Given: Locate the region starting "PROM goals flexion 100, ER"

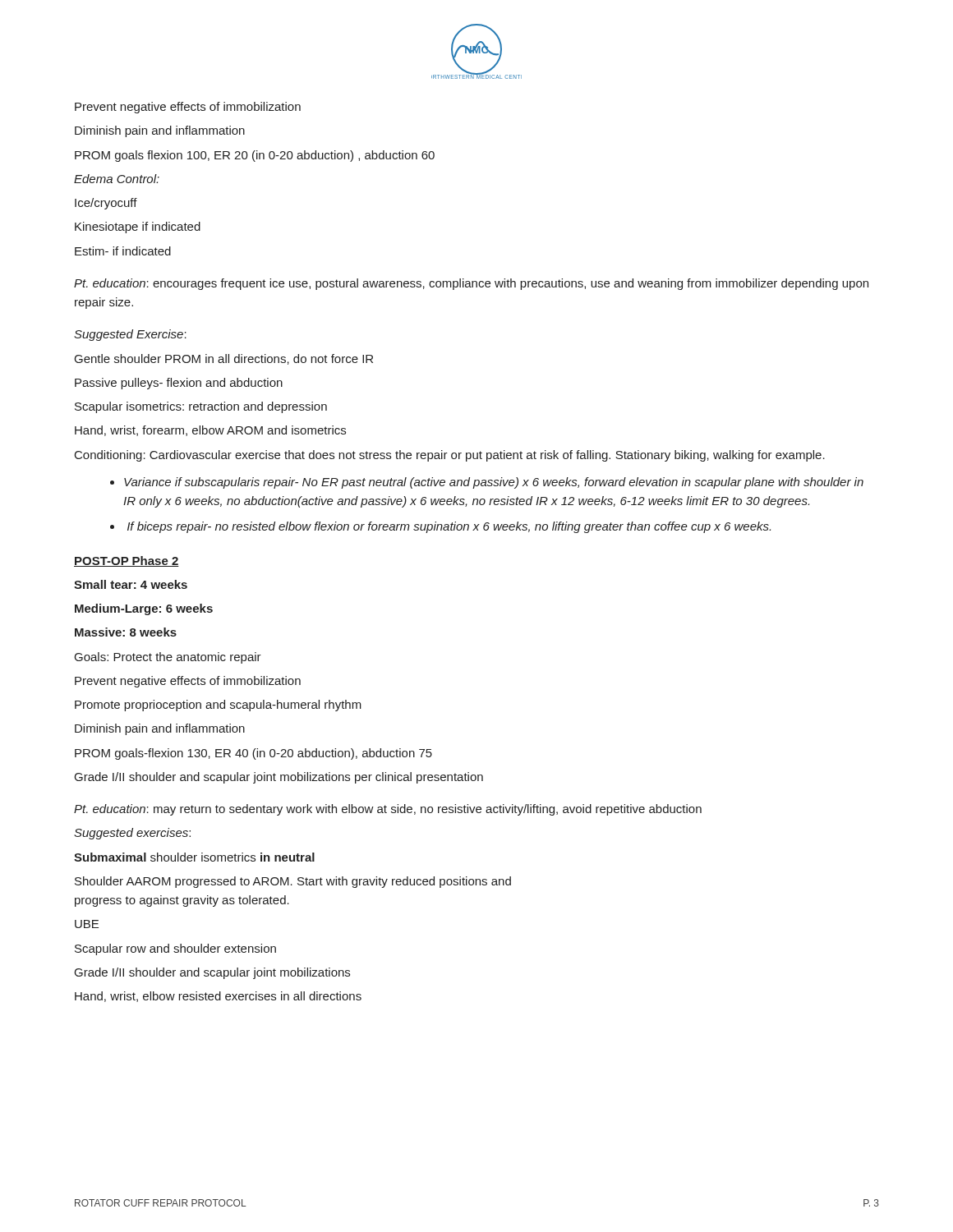Looking at the screenshot, I should tap(254, 154).
